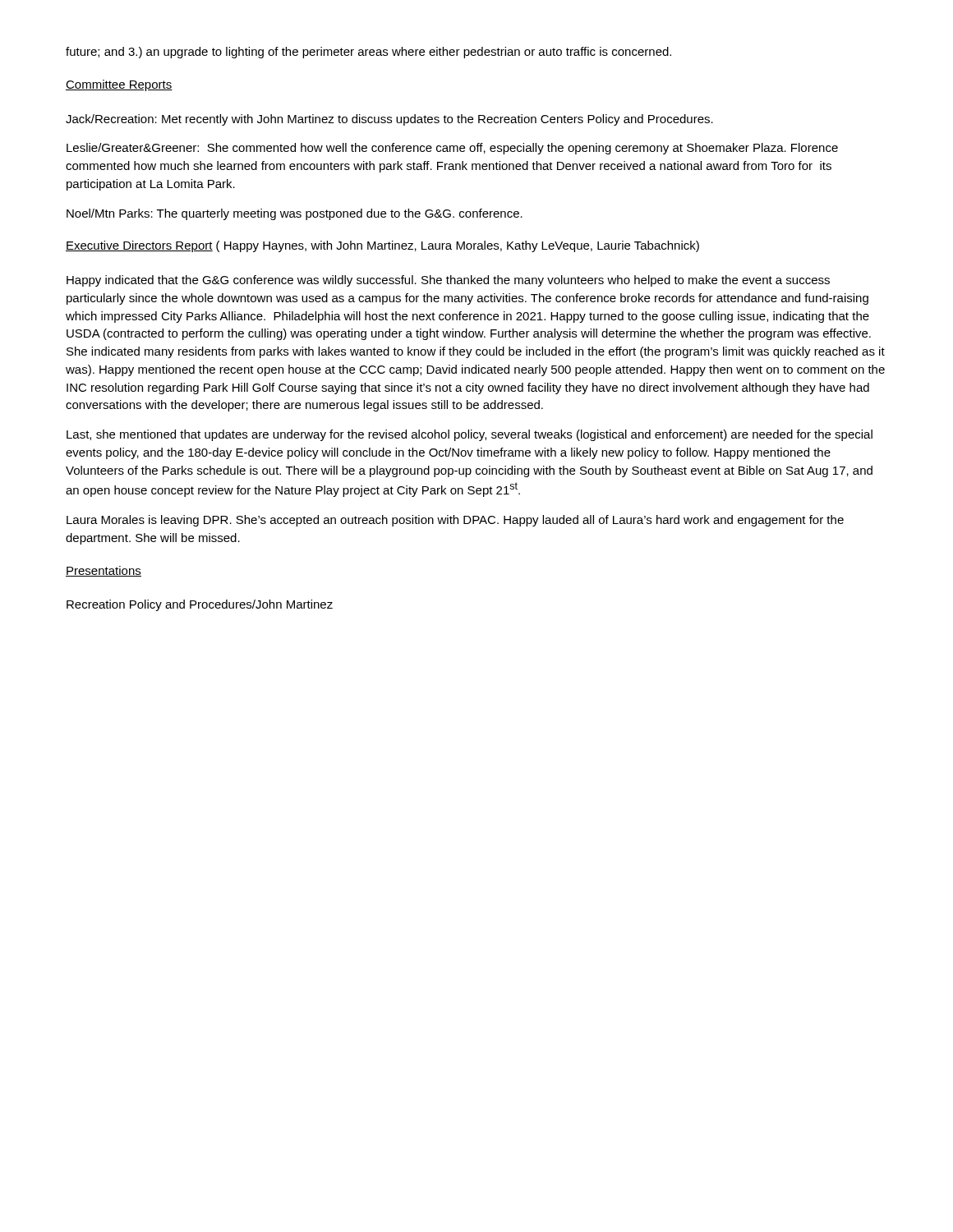Navigate to the text block starting "( Happy Haynes, with"
This screenshot has height=1232, width=953.
click(x=456, y=245)
